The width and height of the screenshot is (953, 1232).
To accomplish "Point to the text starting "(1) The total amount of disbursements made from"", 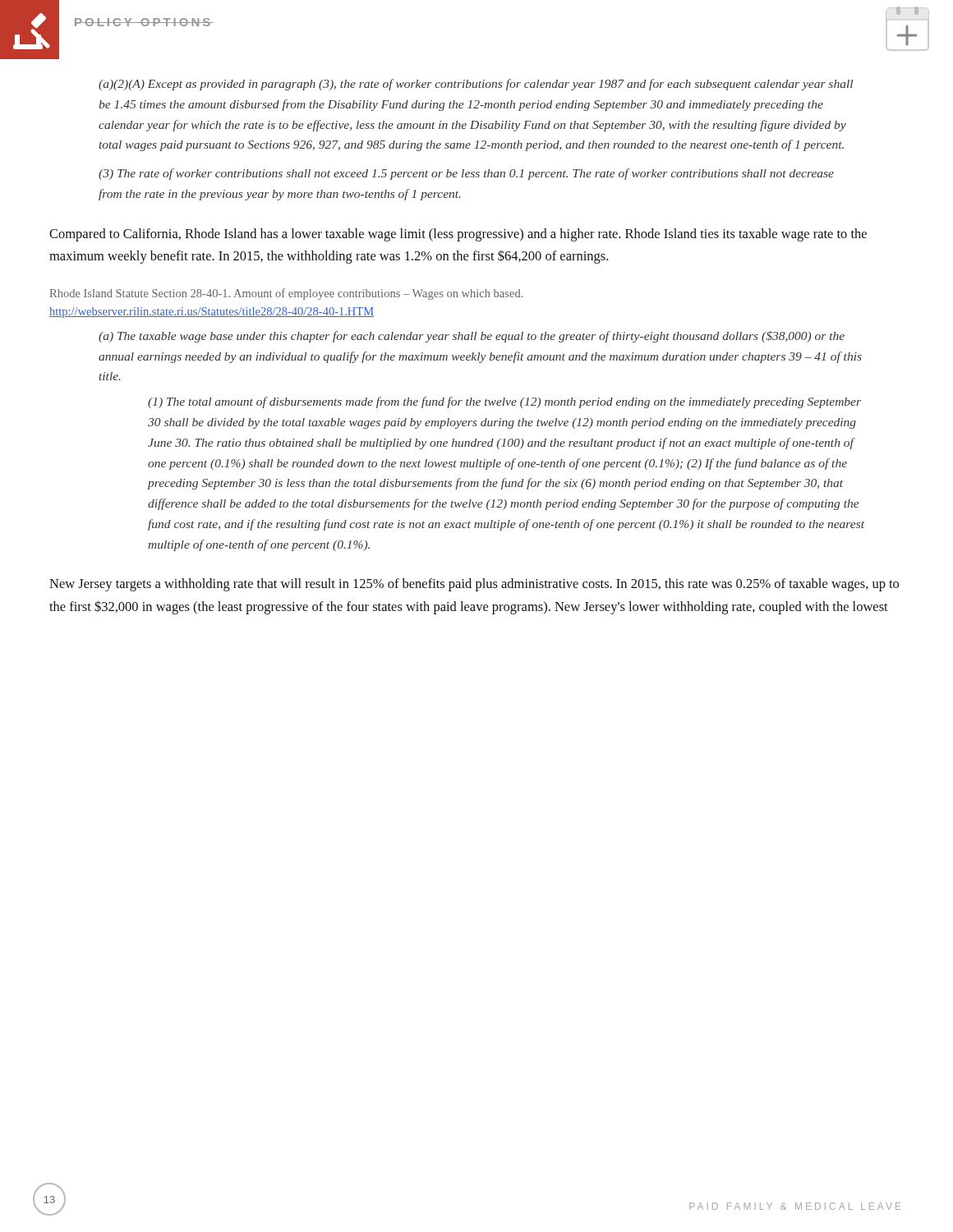I will (x=506, y=473).
